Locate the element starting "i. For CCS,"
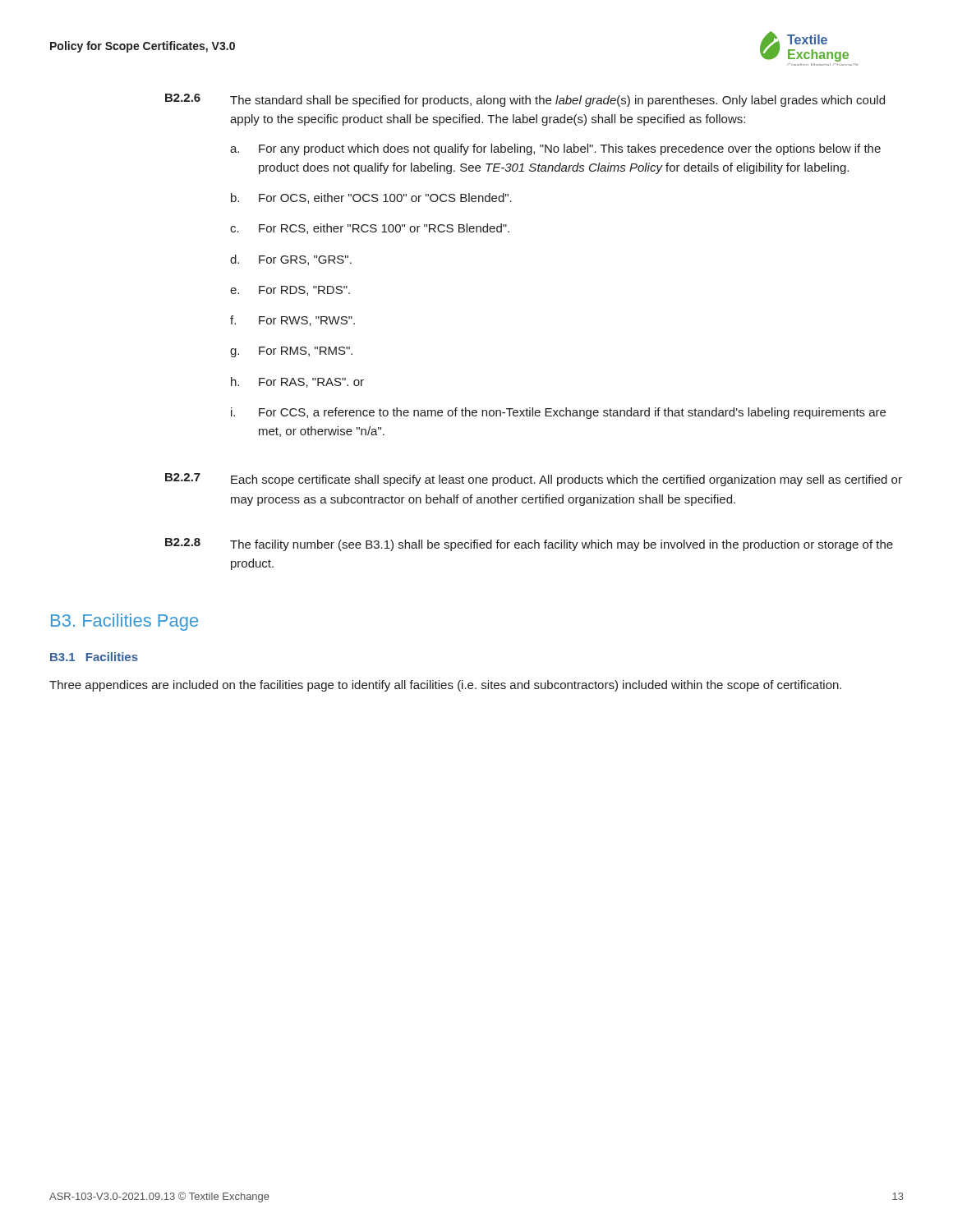This screenshot has height=1232, width=953. pyautogui.click(x=567, y=421)
